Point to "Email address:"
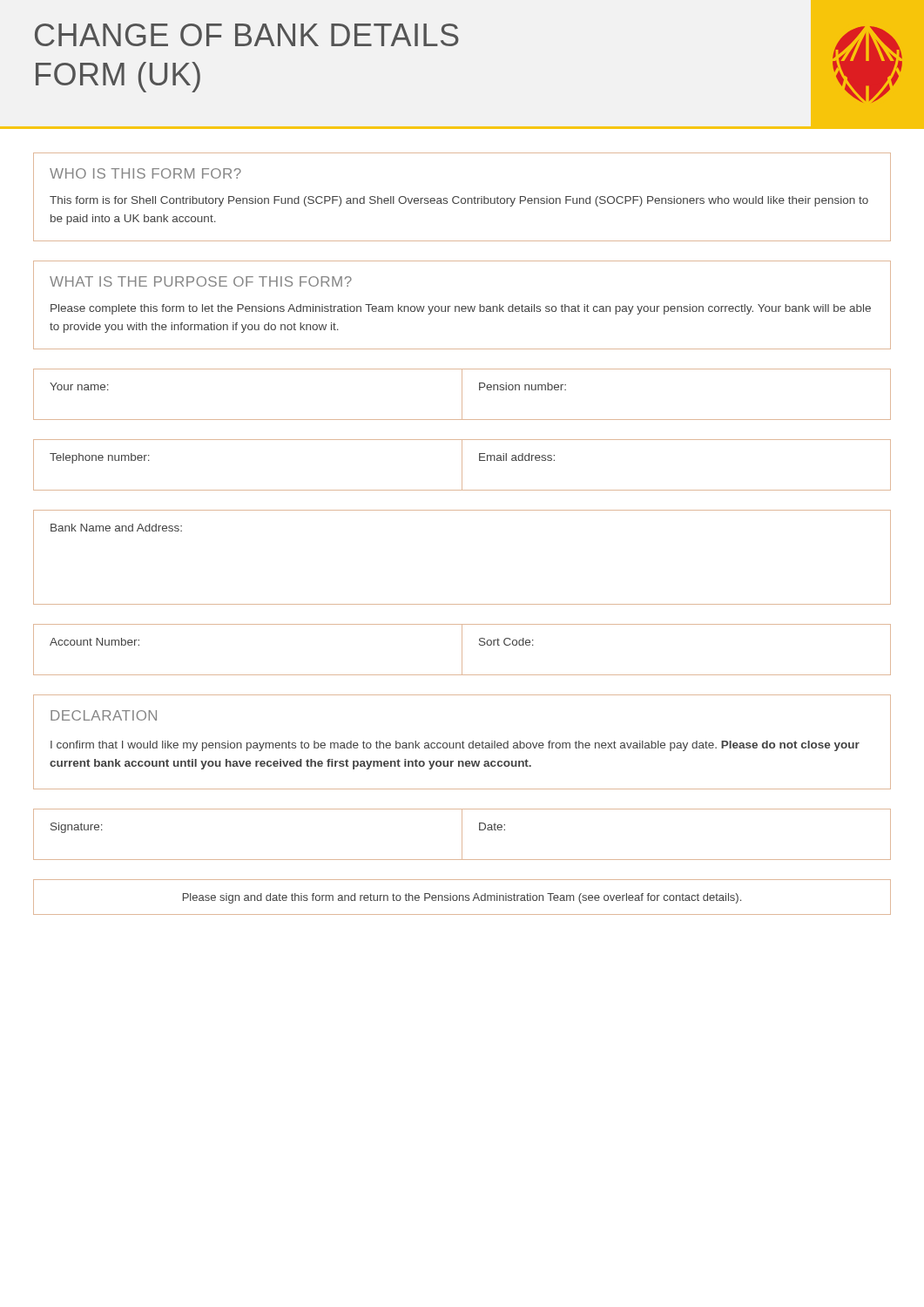The width and height of the screenshot is (924, 1307). 517,457
